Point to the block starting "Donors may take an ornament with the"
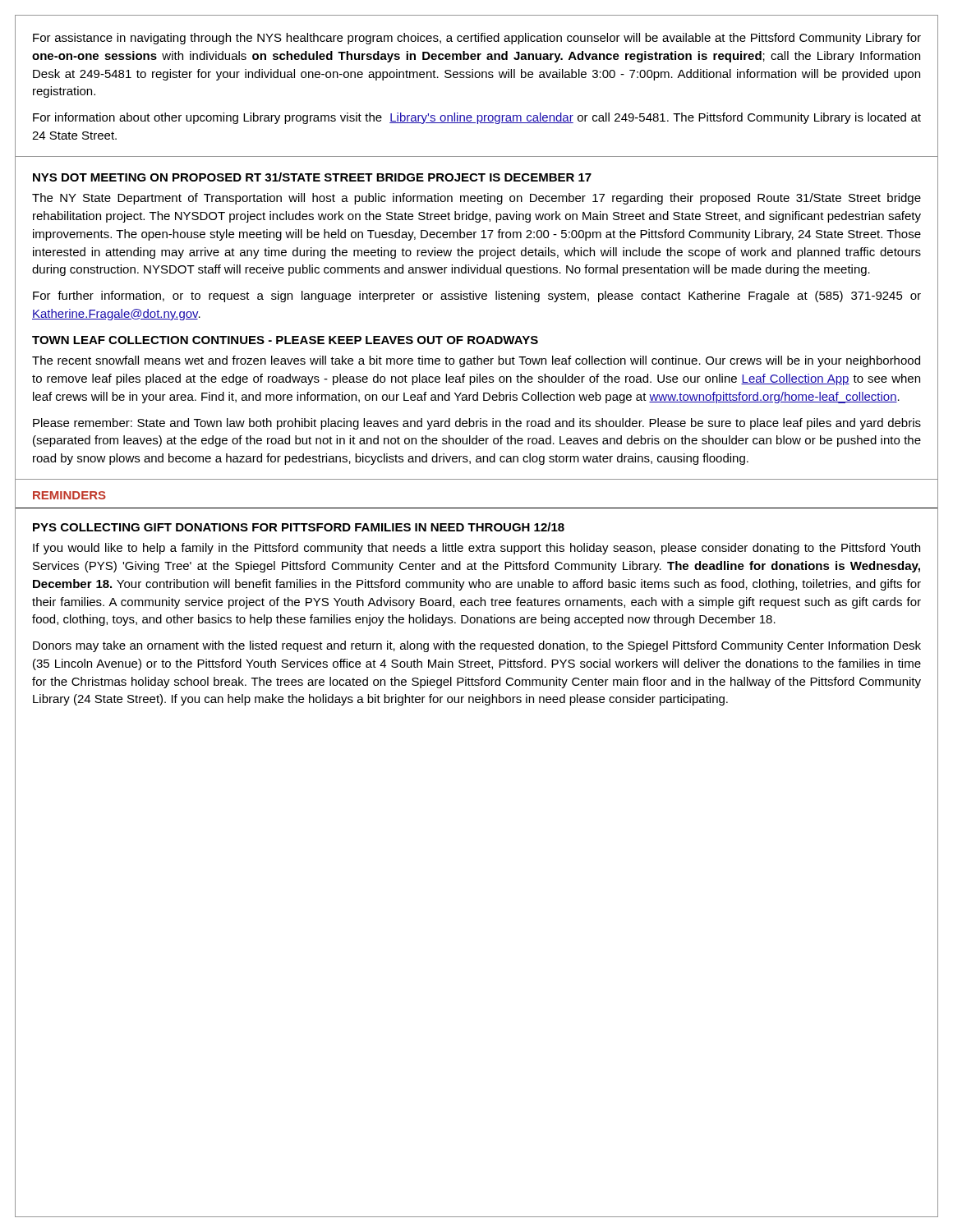This screenshot has height=1232, width=953. (476, 672)
